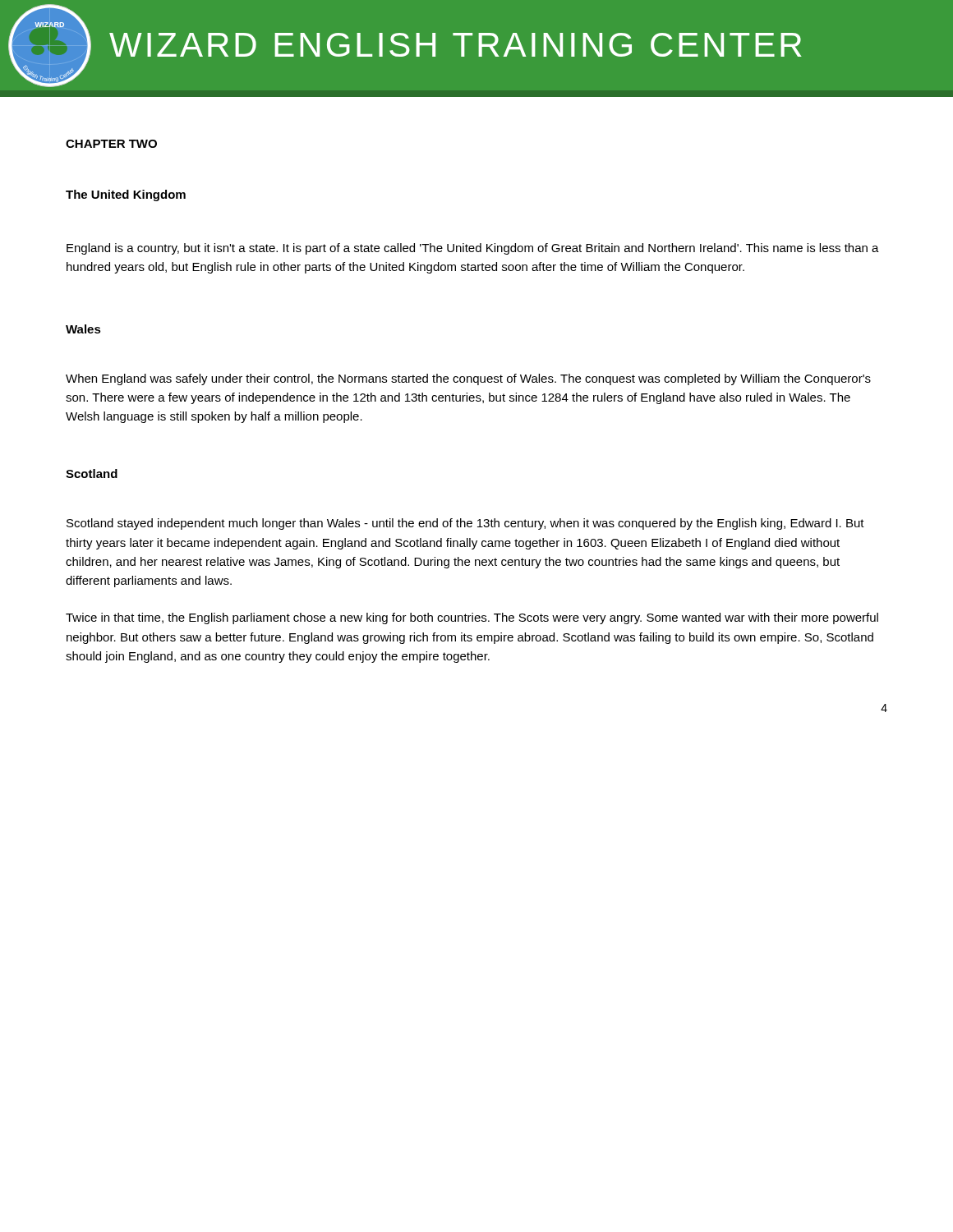The image size is (953, 1232).
Task: Select the element starting "England is a country,"
Action: tap(472, 257)
